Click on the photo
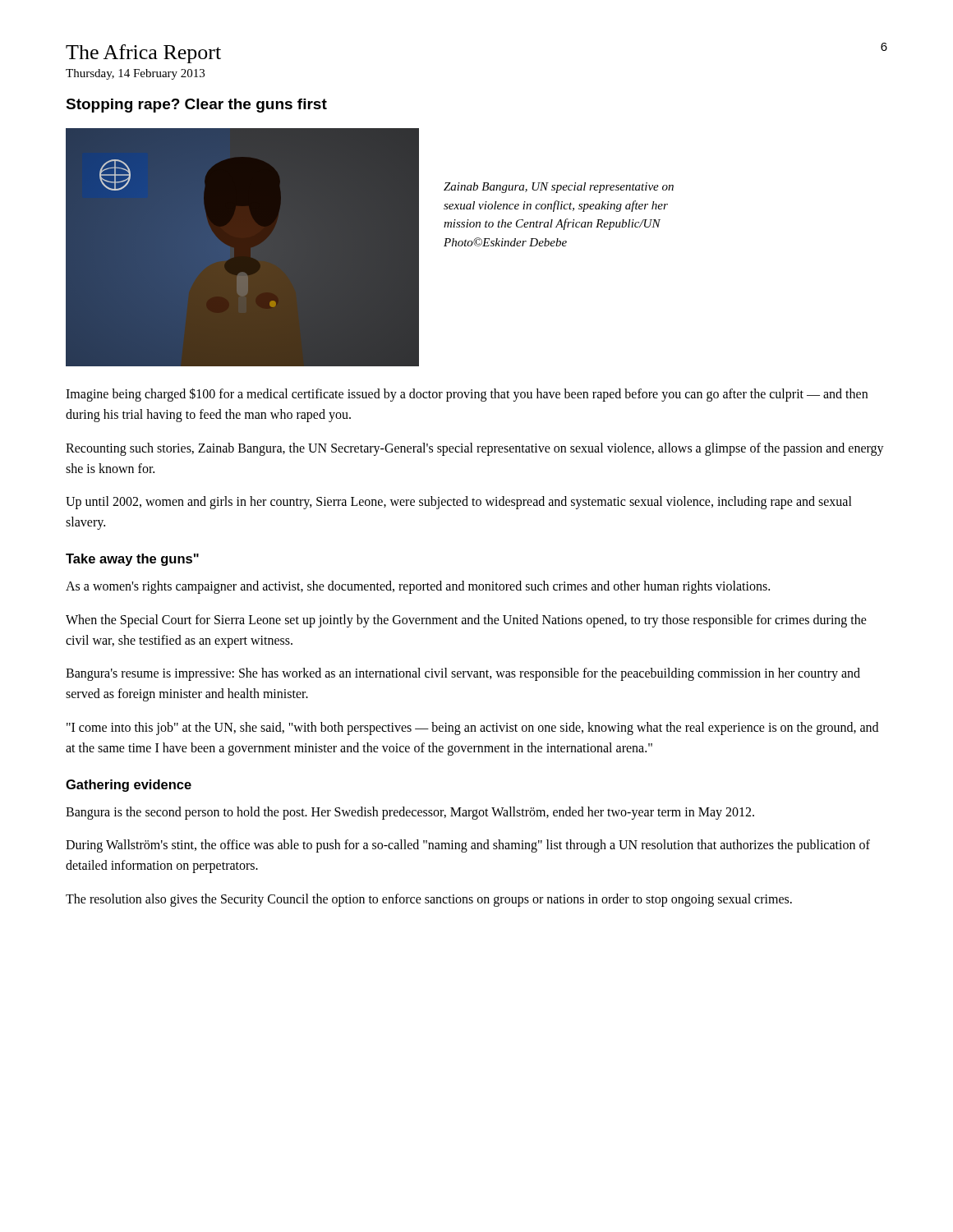Viewport: 953px width, 1232px height. 242,247
